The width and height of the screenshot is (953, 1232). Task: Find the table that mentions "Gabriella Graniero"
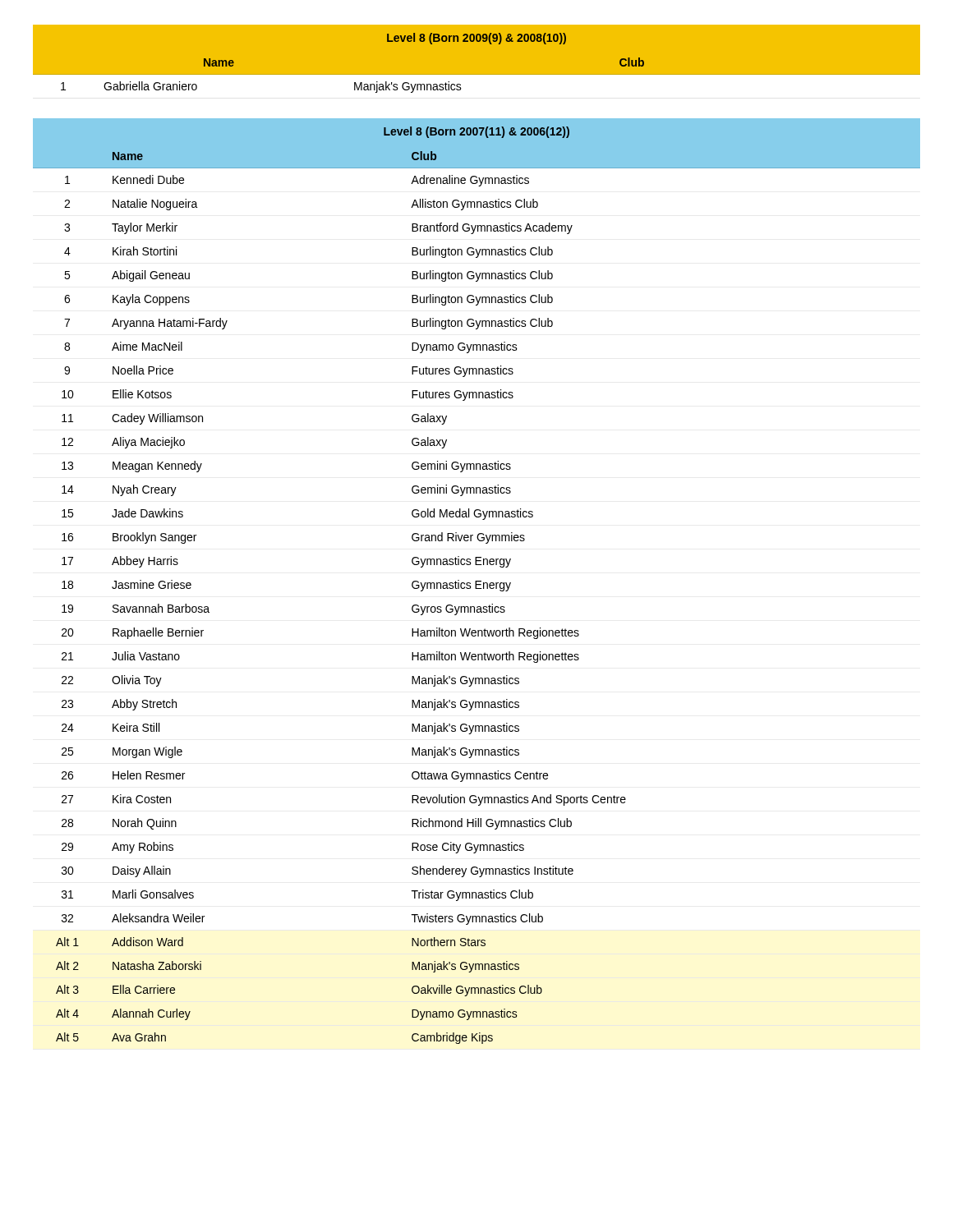pyautogui.click(x=476, y=62)
